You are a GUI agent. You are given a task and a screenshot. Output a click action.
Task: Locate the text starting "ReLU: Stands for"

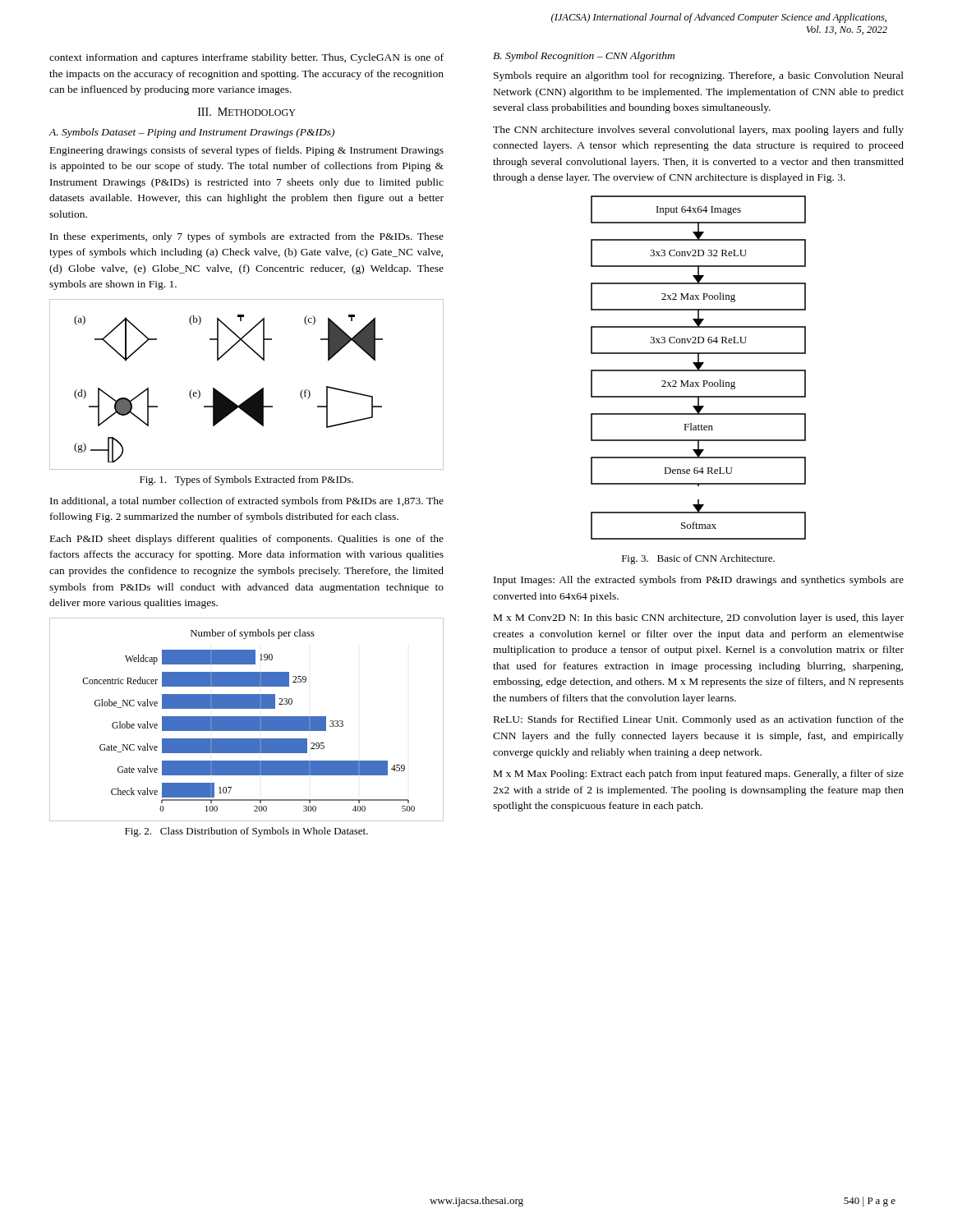click(x=698, y=736)
